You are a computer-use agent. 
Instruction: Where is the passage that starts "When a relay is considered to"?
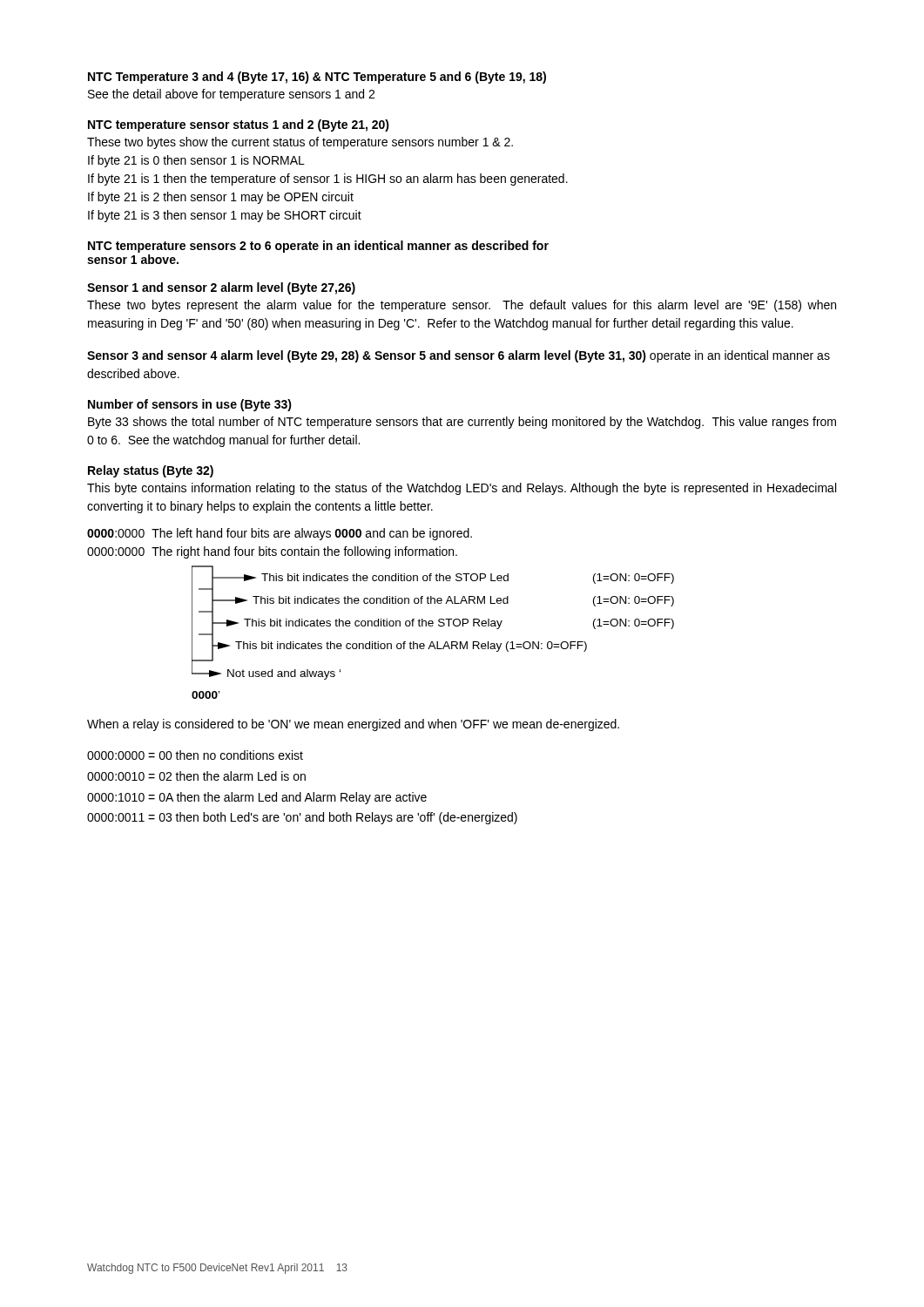click(354, 724)
